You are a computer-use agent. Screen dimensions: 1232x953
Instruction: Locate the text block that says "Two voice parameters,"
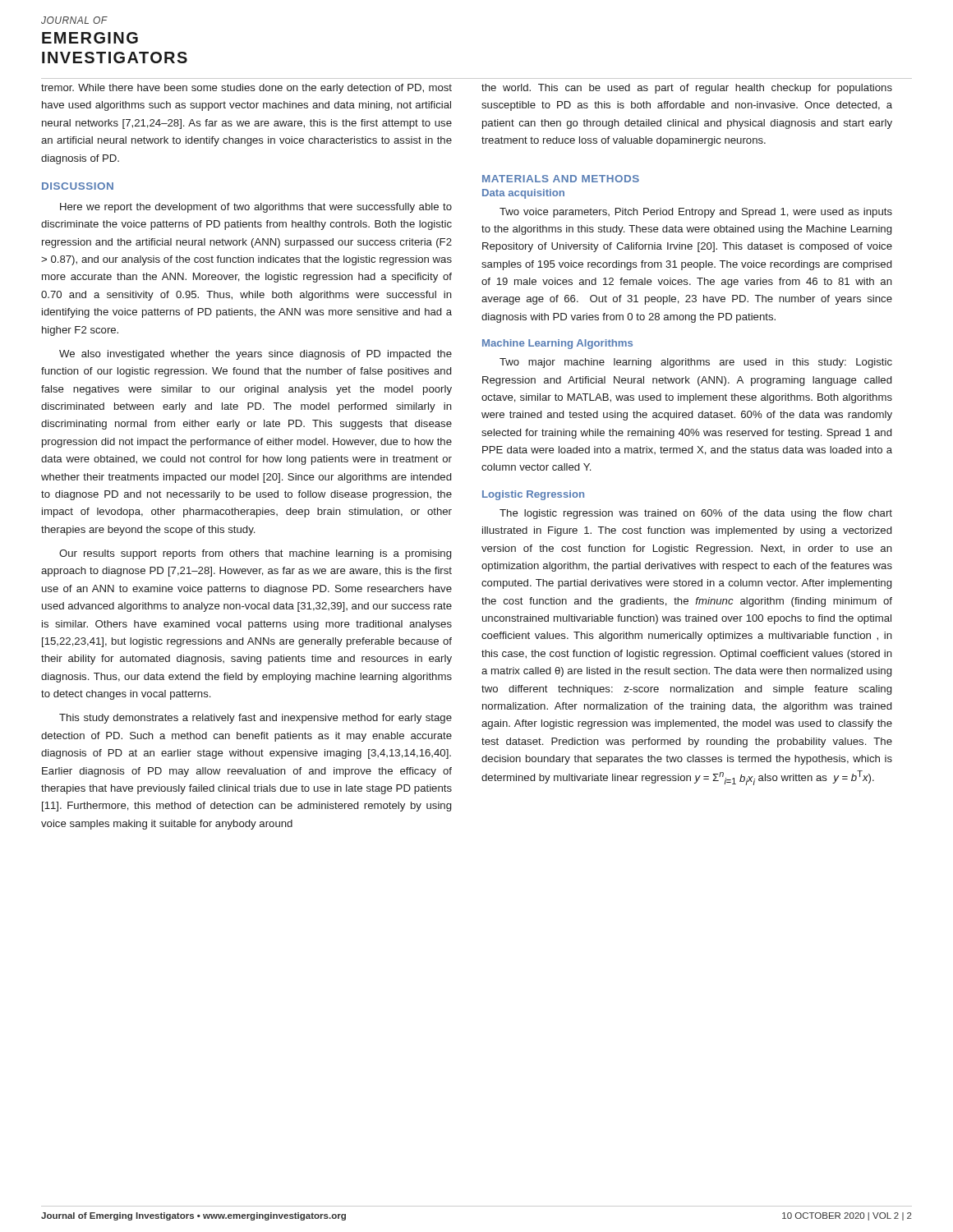[687, 264]
